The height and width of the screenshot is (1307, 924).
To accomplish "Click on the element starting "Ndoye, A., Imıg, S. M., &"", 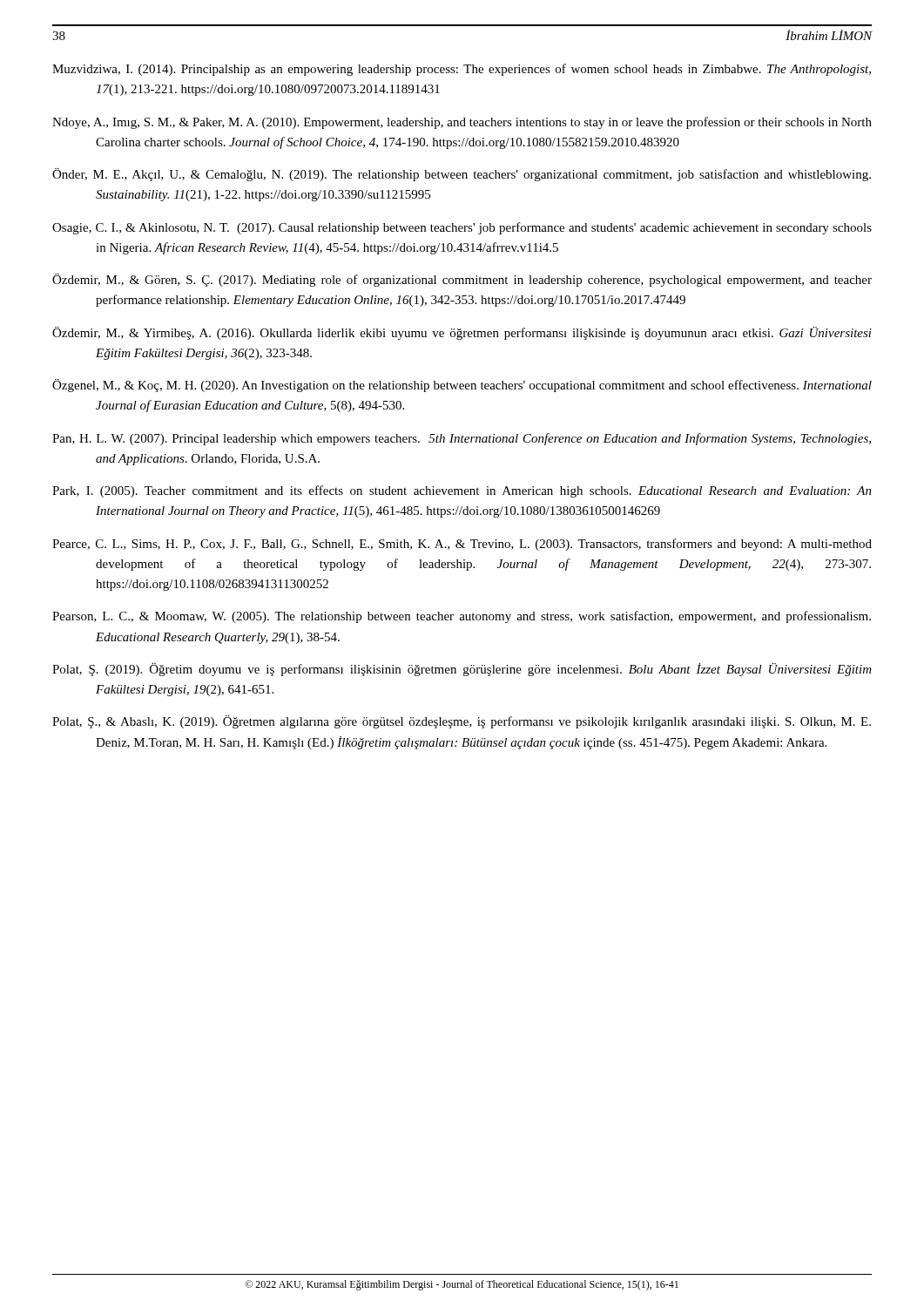I will coord(462,132).
